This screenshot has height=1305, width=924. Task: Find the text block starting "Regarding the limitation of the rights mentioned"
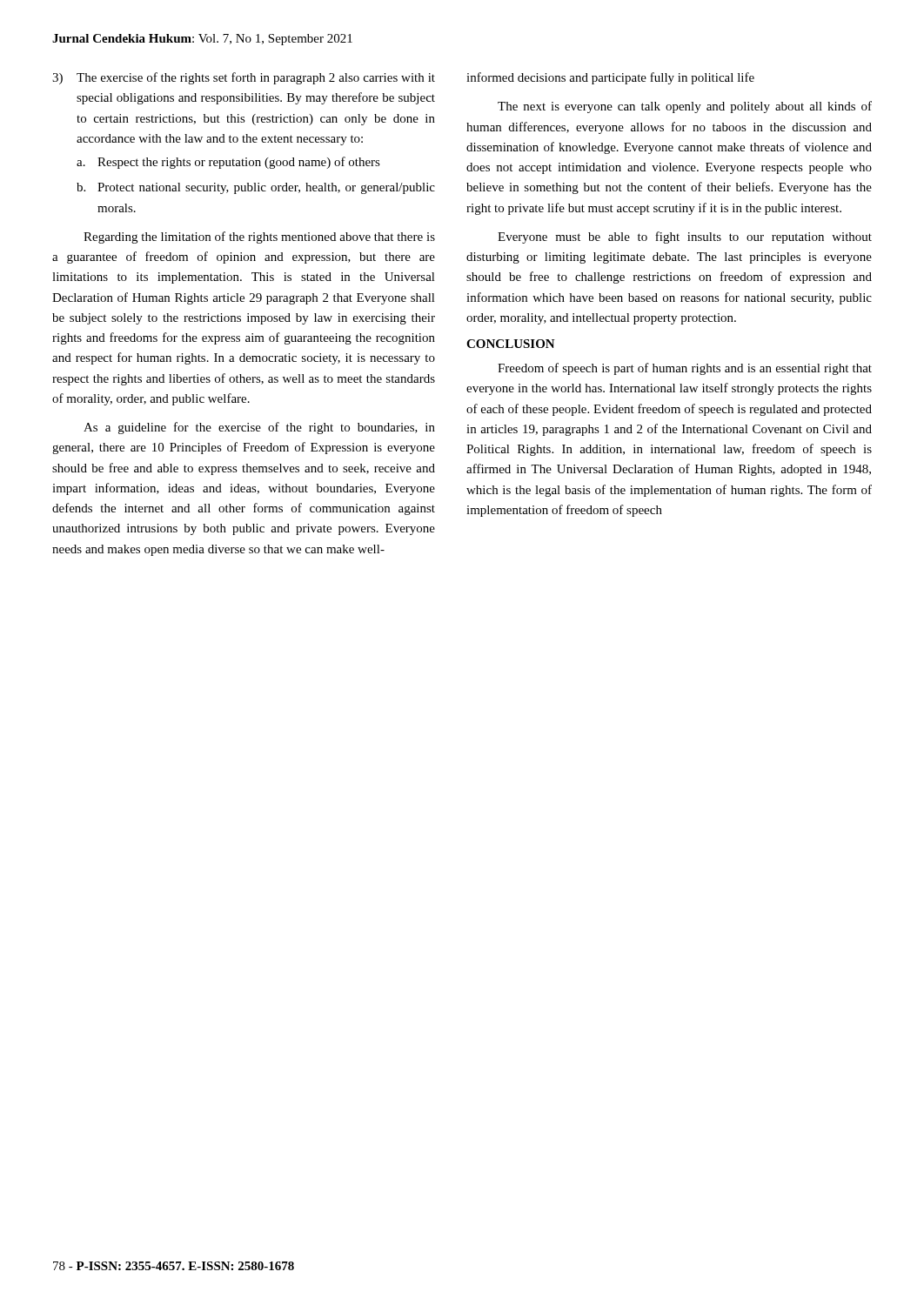pyautogui.click(x=244, y=317)
